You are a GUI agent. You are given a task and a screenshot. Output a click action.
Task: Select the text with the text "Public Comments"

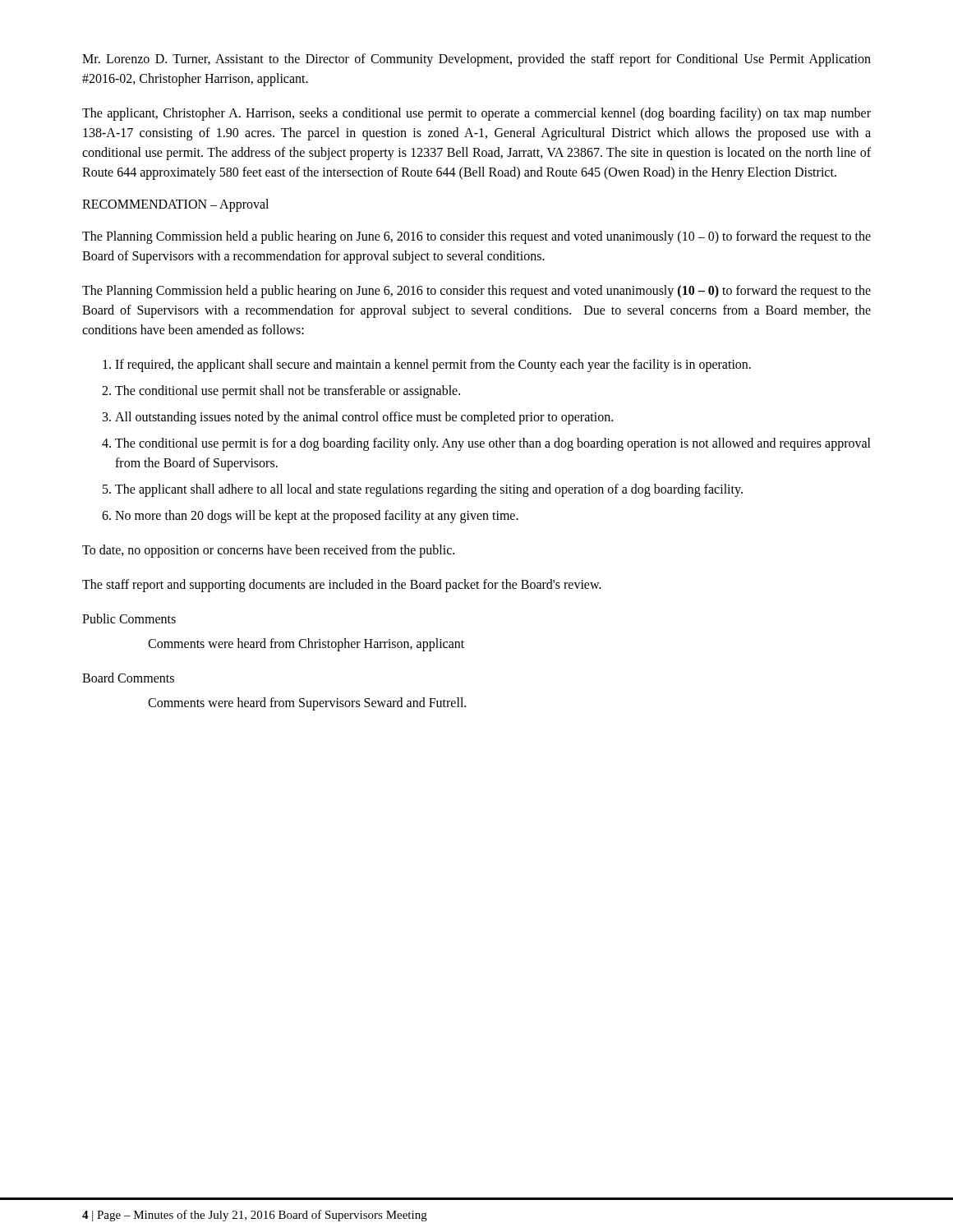(129, 619)
